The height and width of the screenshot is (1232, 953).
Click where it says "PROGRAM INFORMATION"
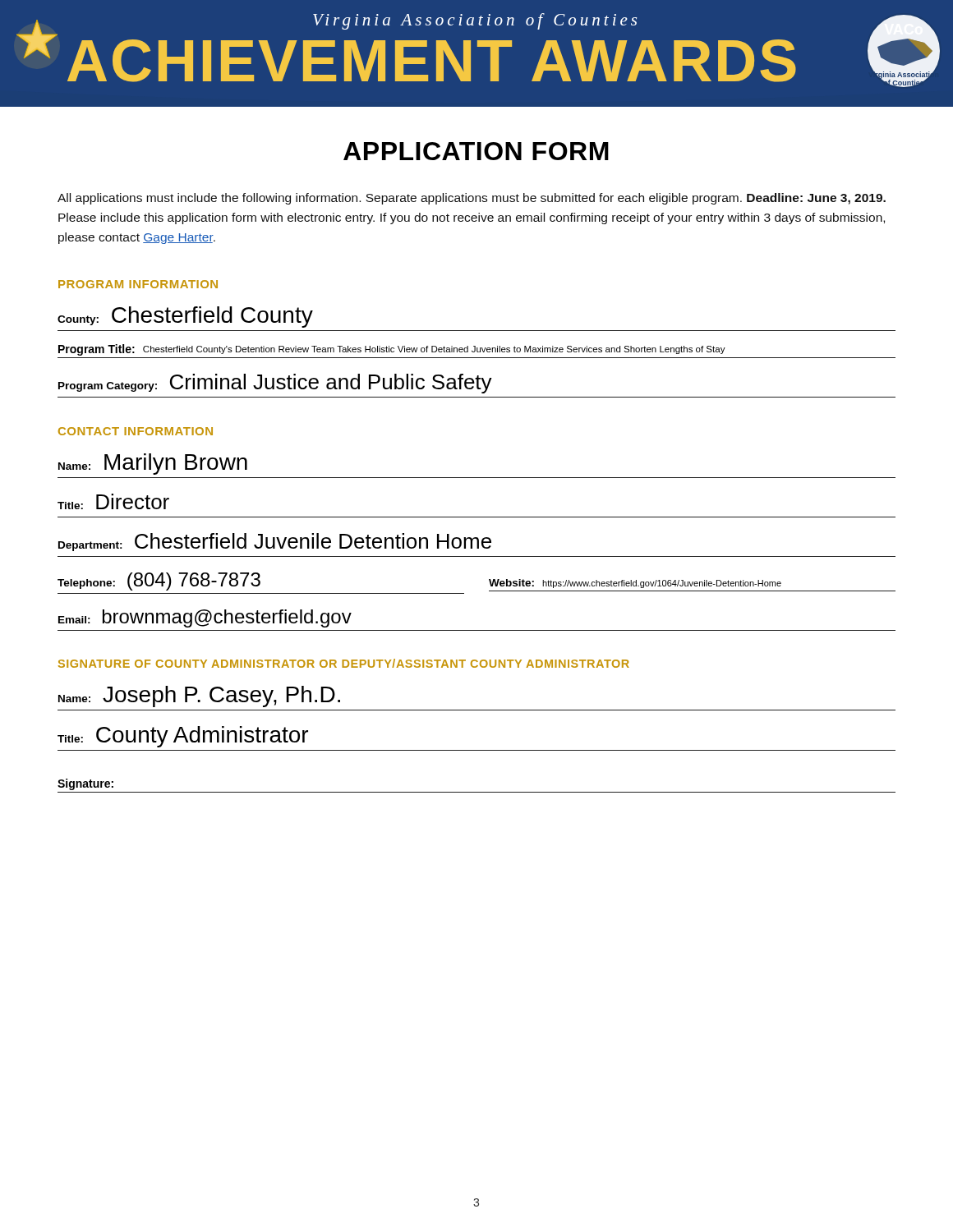(138, 284)
